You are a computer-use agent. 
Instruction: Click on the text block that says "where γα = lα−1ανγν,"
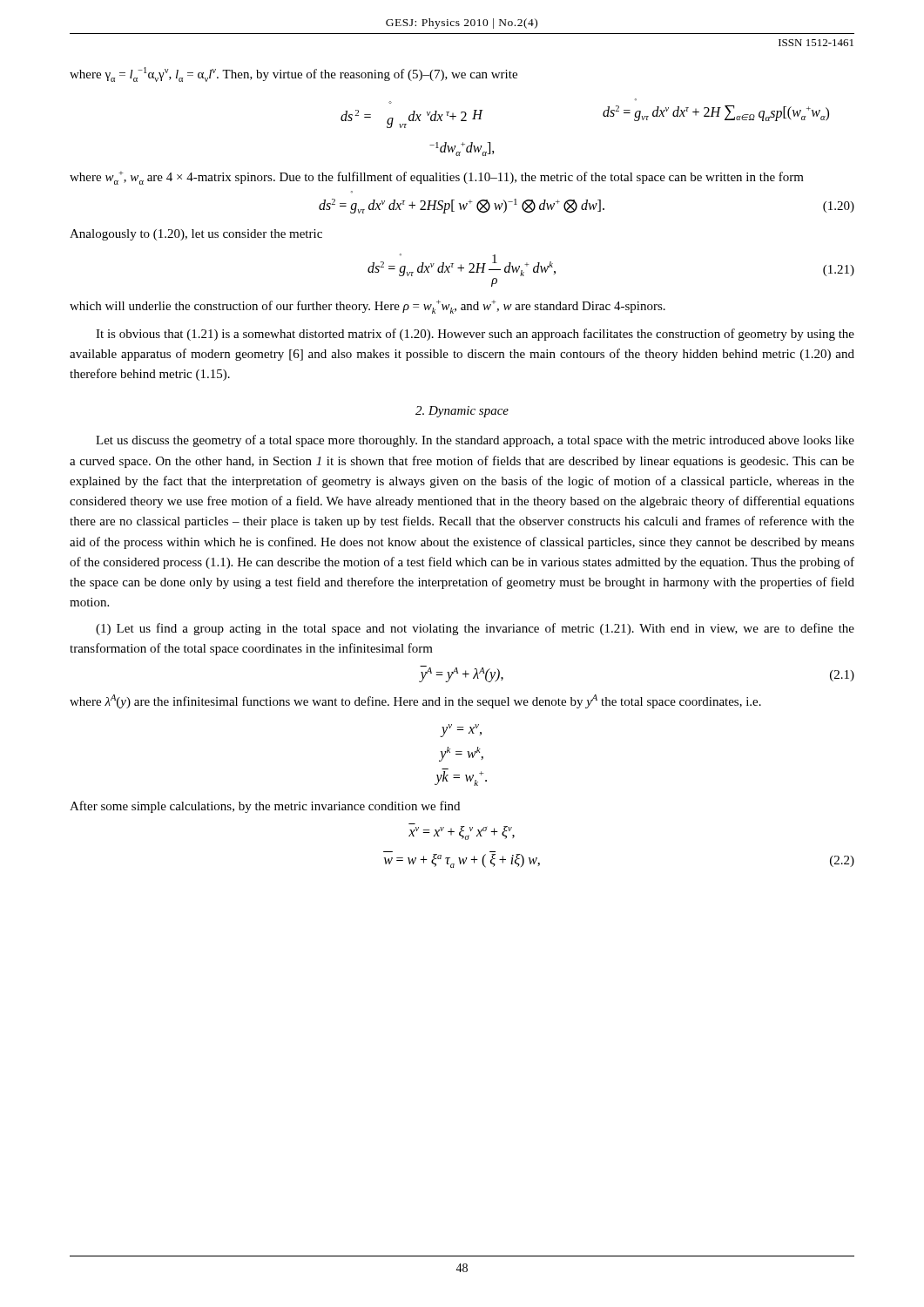tap(294, 74)
